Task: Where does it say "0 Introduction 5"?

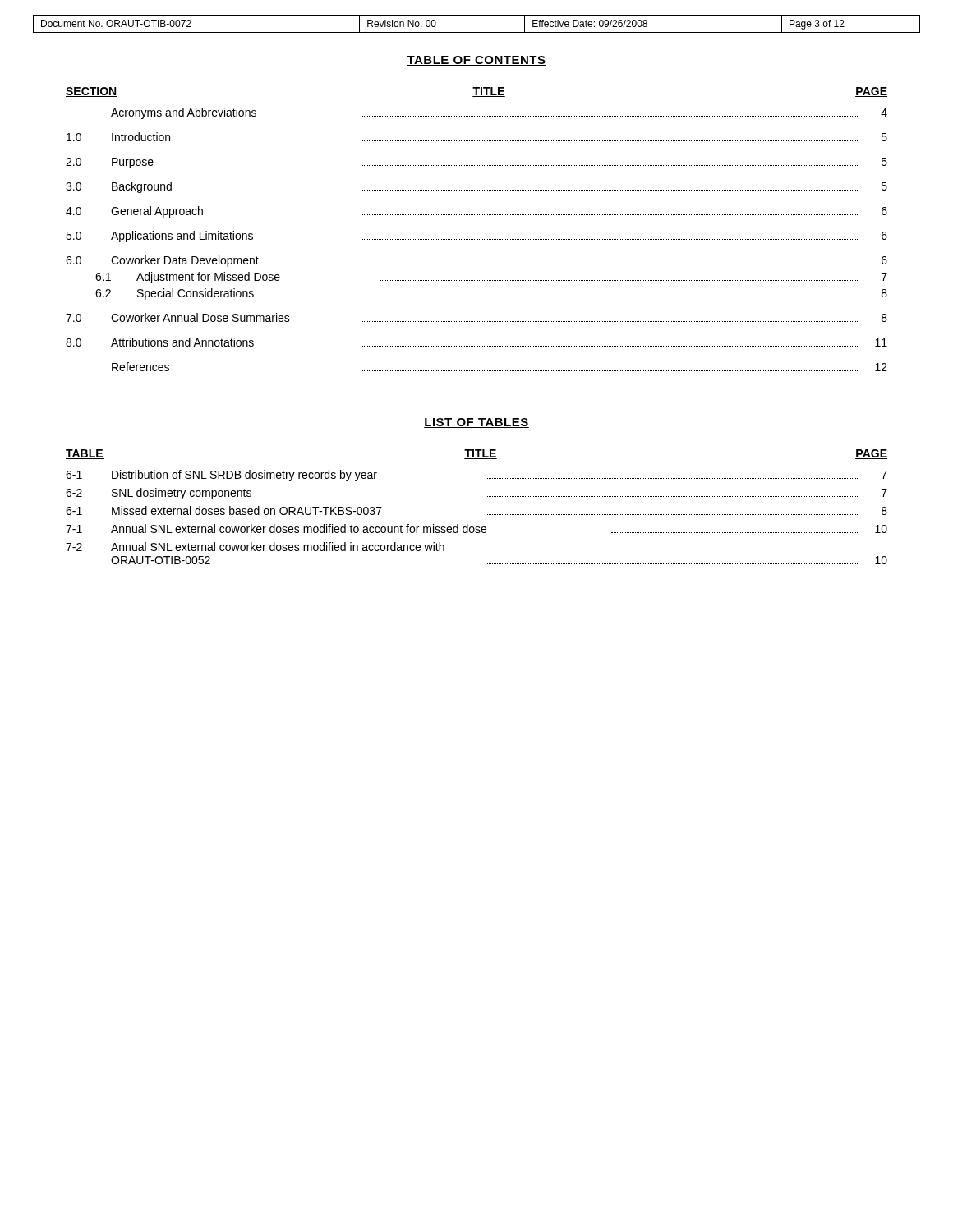Action: (476, 137)
